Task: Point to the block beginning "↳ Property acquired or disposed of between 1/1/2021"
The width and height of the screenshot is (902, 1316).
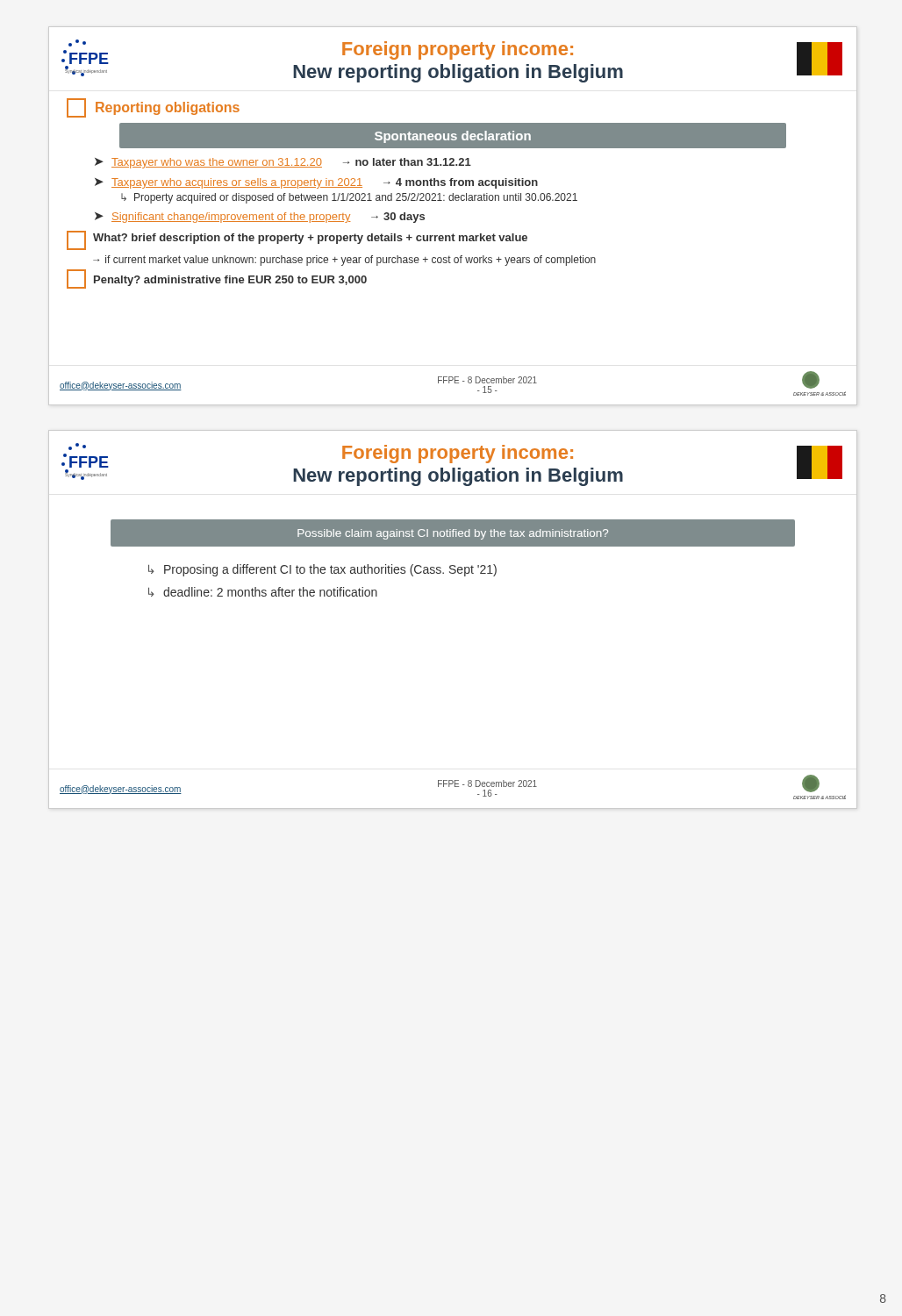Action: point(348,197)
